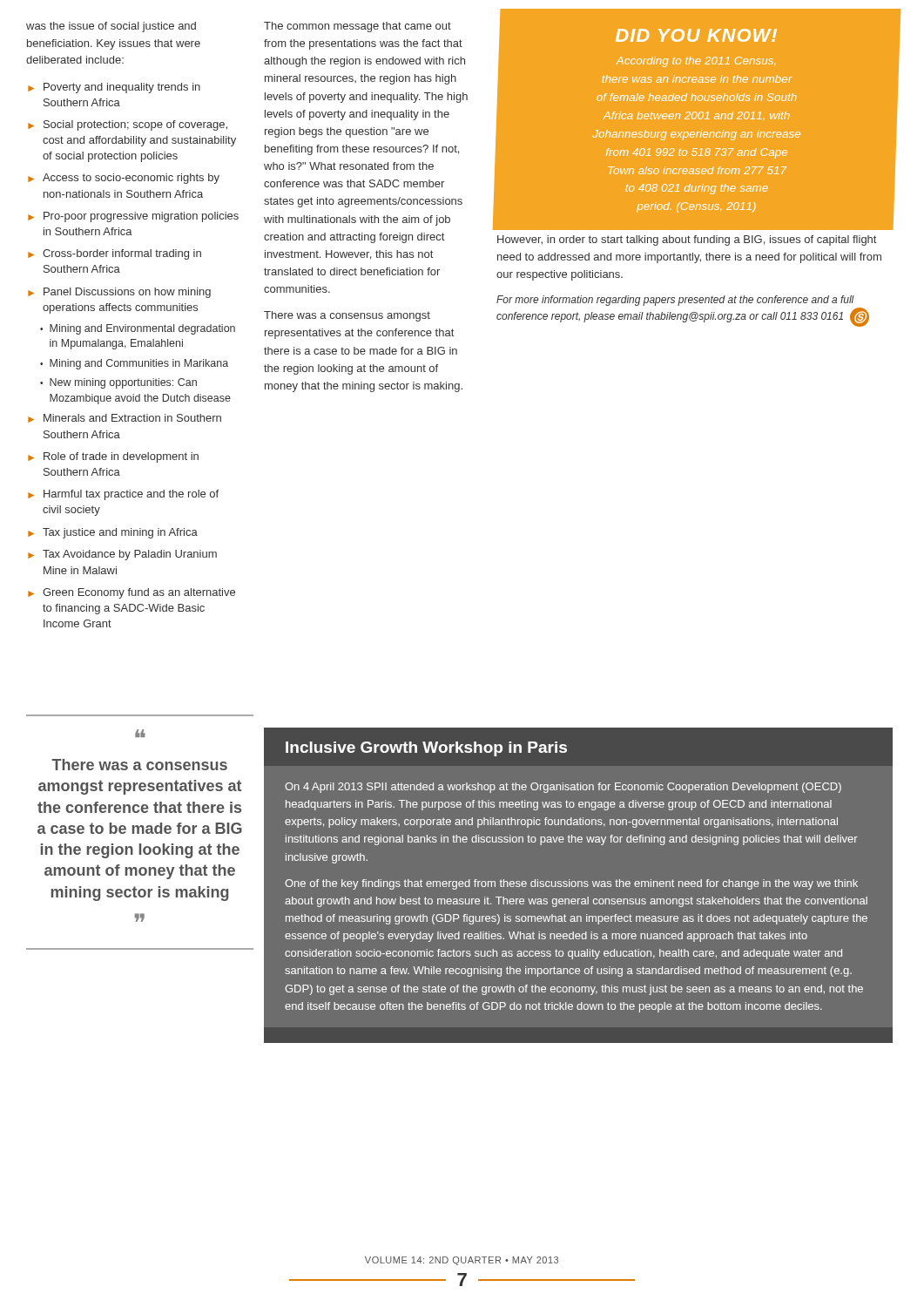Click on the element starting "• New mining opportunities: Can Mozambique avoid the"
Screen dimensions: 1307x924
click(x=140, y=391)
